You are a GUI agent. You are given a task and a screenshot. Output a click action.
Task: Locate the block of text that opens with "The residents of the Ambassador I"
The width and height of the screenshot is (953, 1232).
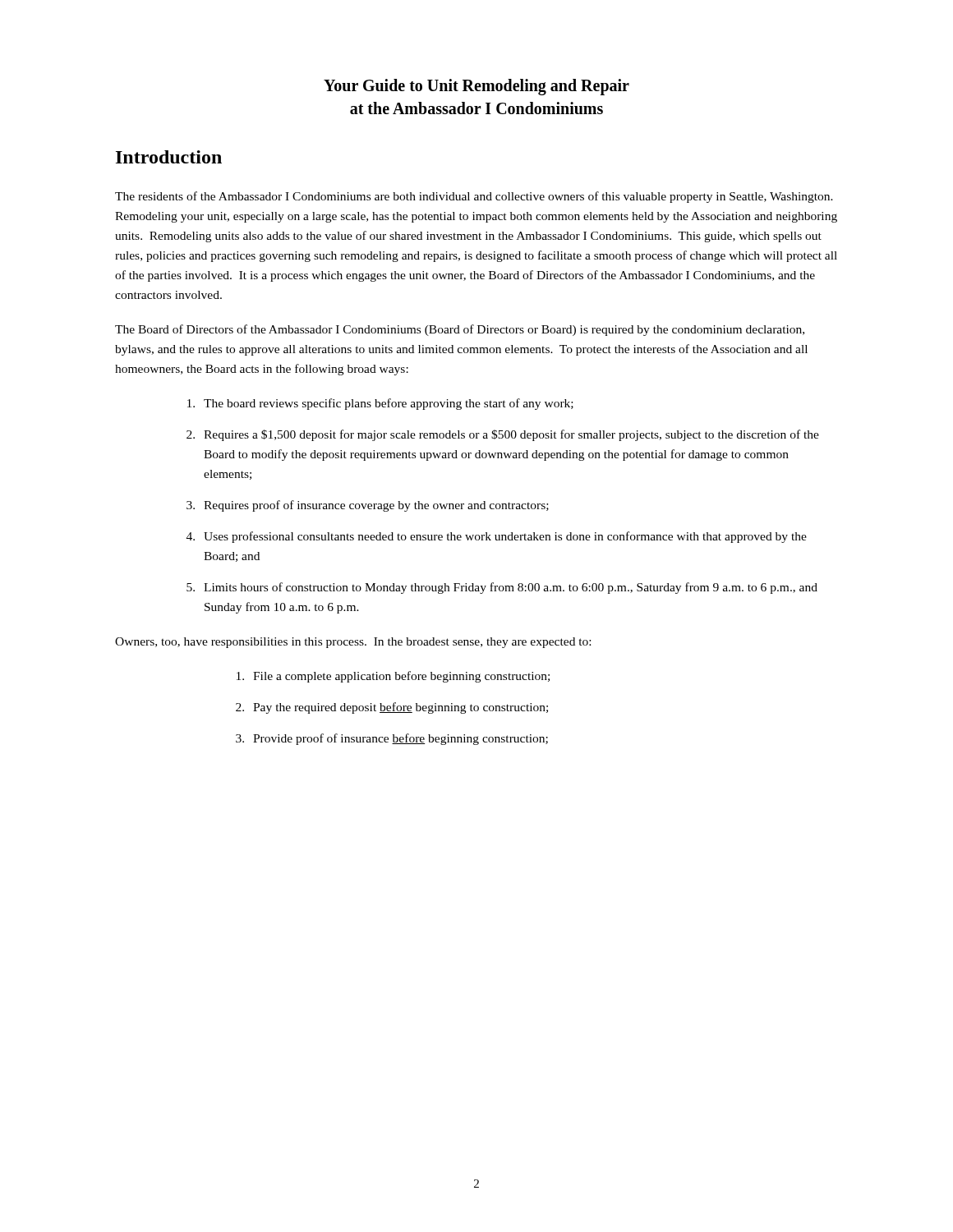[476, 245]
